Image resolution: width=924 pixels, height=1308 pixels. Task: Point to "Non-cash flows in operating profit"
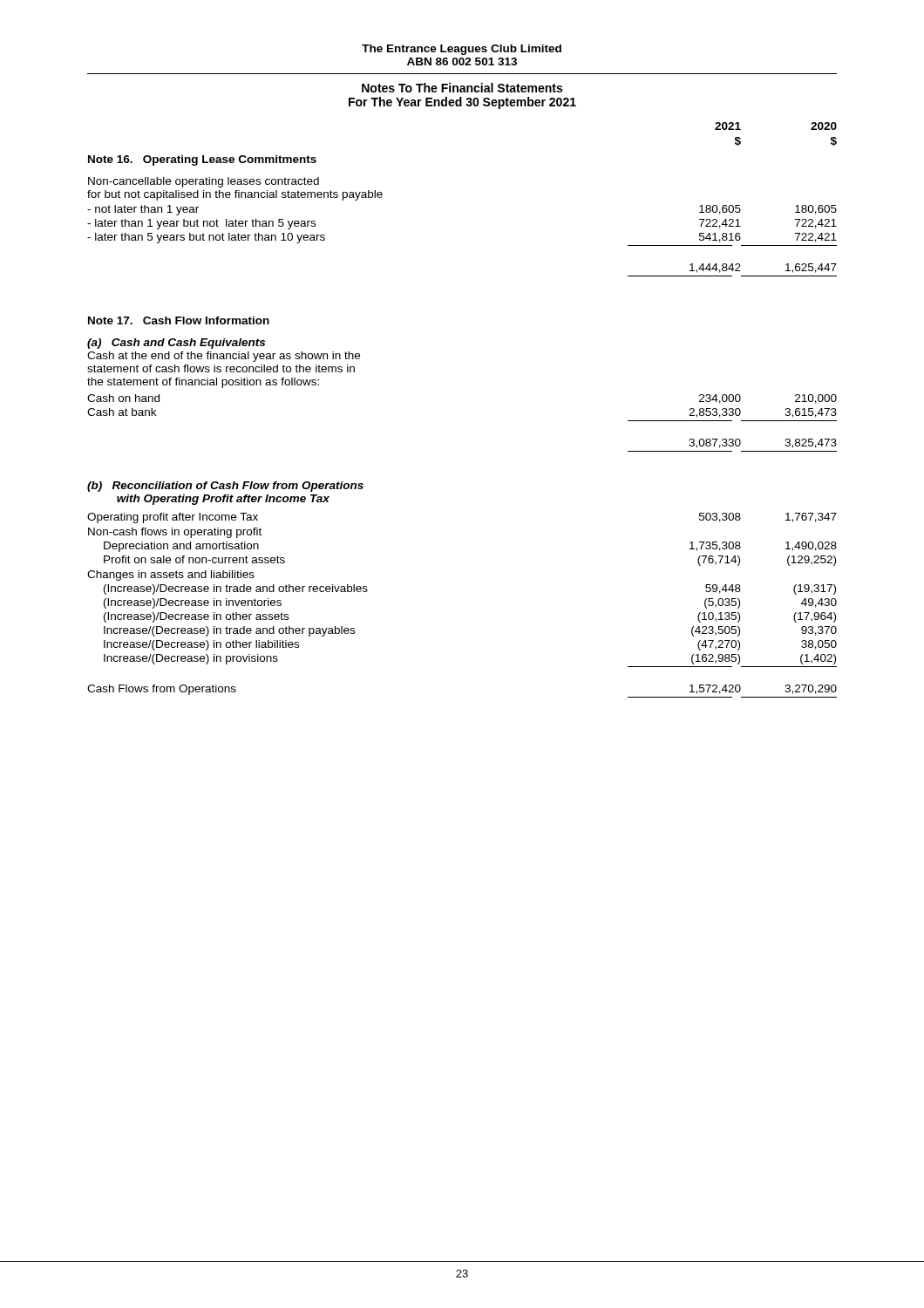pyautogui.click(x=175, y=533)
